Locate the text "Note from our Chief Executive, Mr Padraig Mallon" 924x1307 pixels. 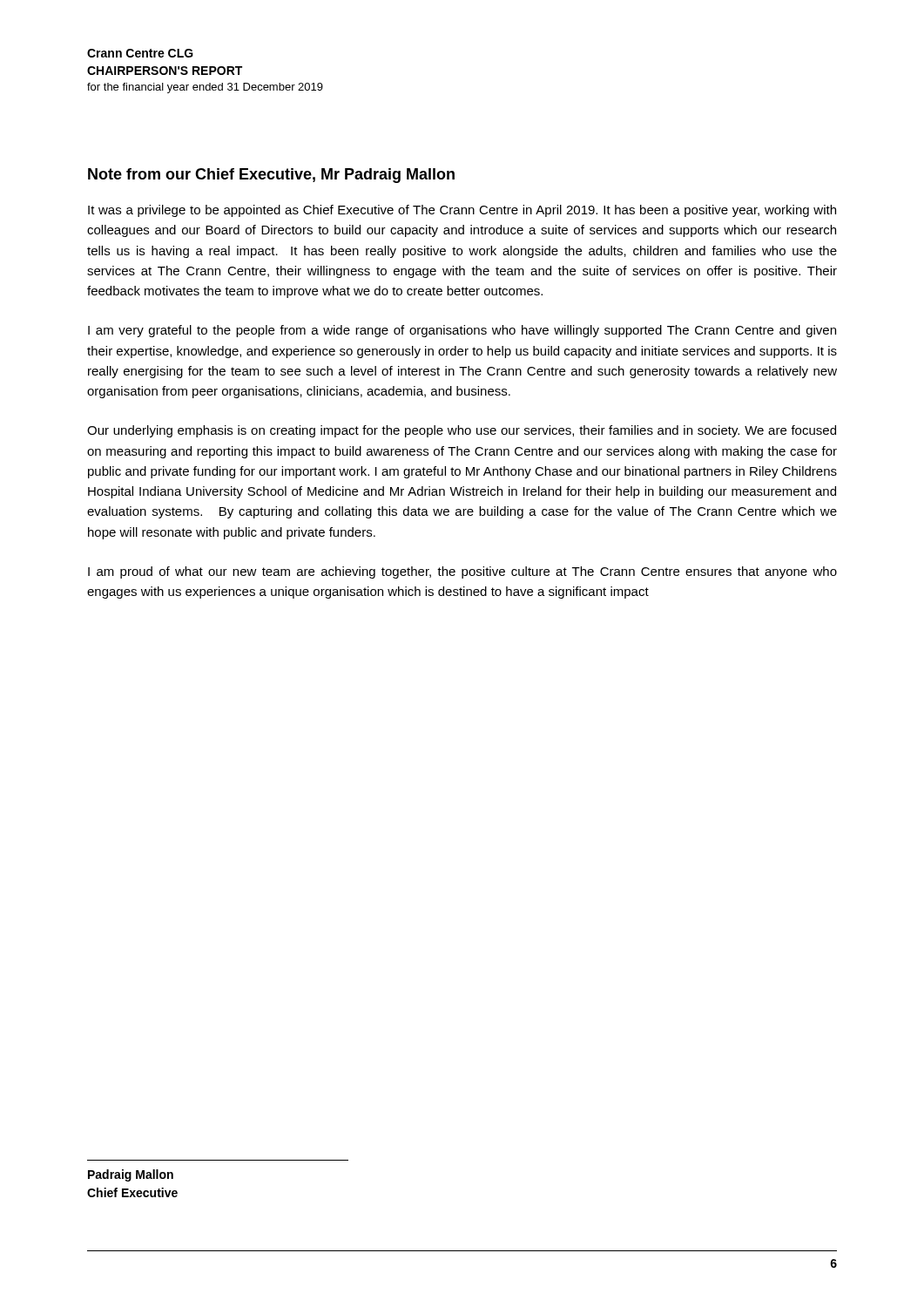tap(462, 175)
